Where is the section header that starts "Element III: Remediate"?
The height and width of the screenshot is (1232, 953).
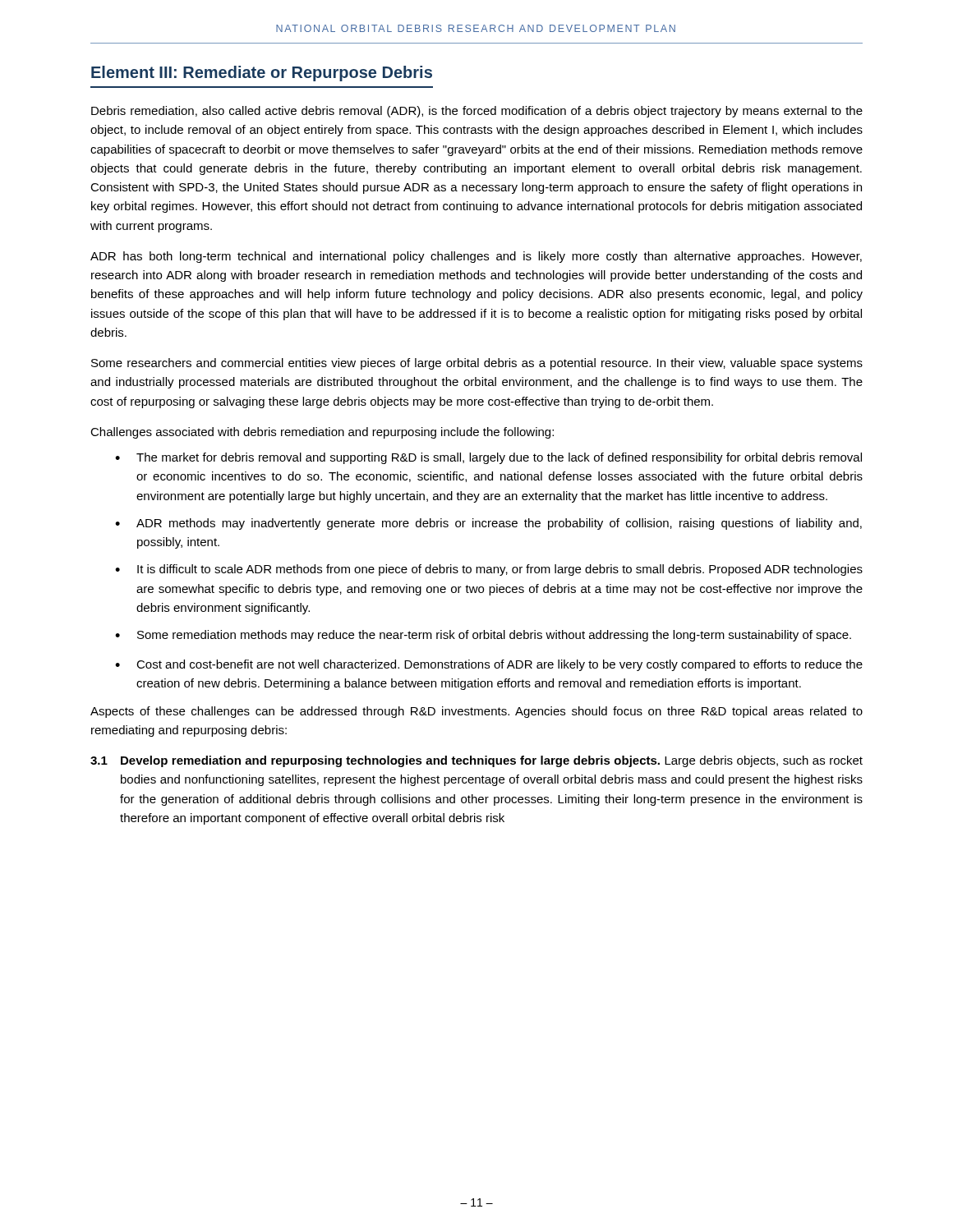tap(262, 76)
